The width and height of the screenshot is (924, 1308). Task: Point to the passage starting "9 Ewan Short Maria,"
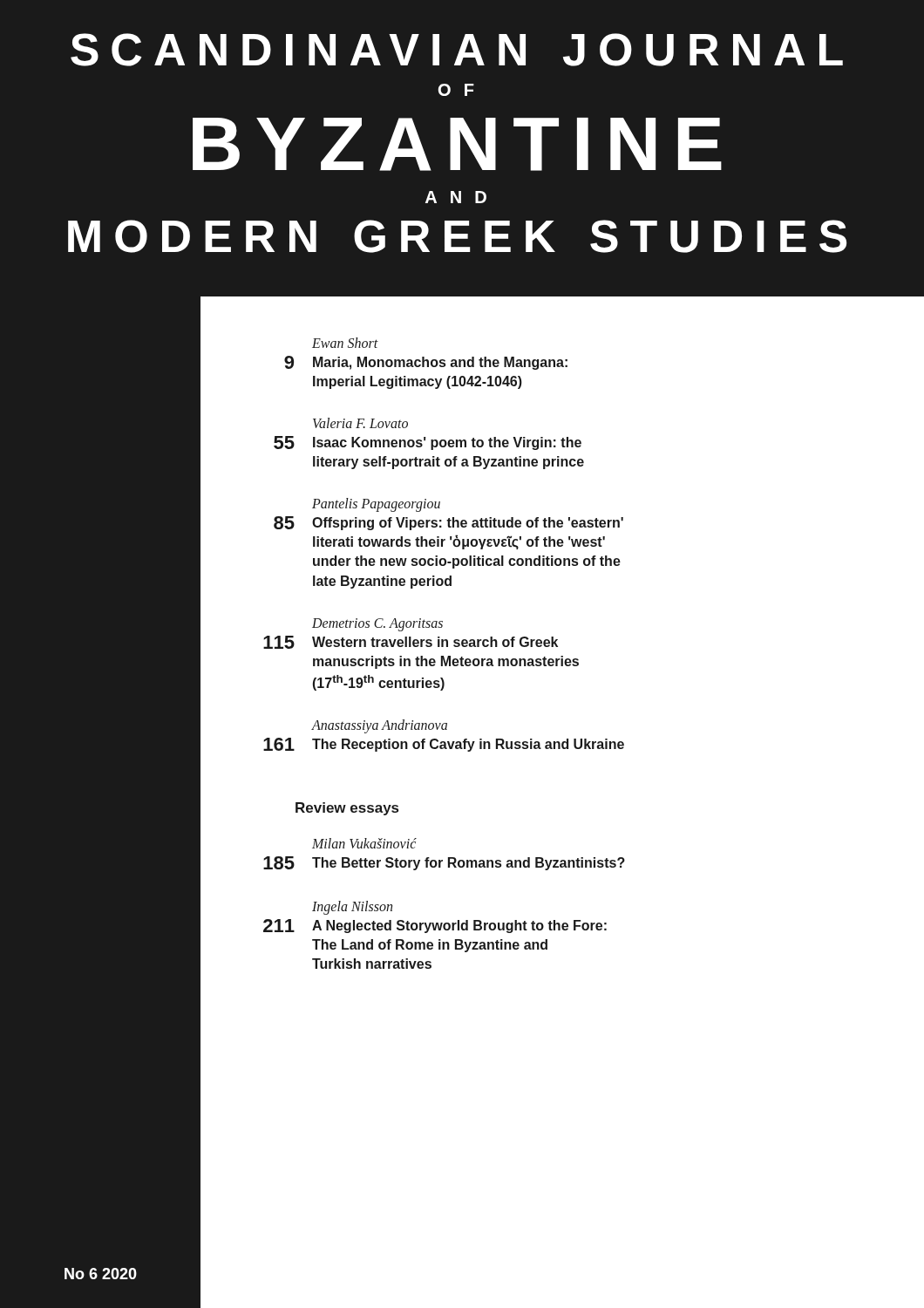tap(402, 364)
